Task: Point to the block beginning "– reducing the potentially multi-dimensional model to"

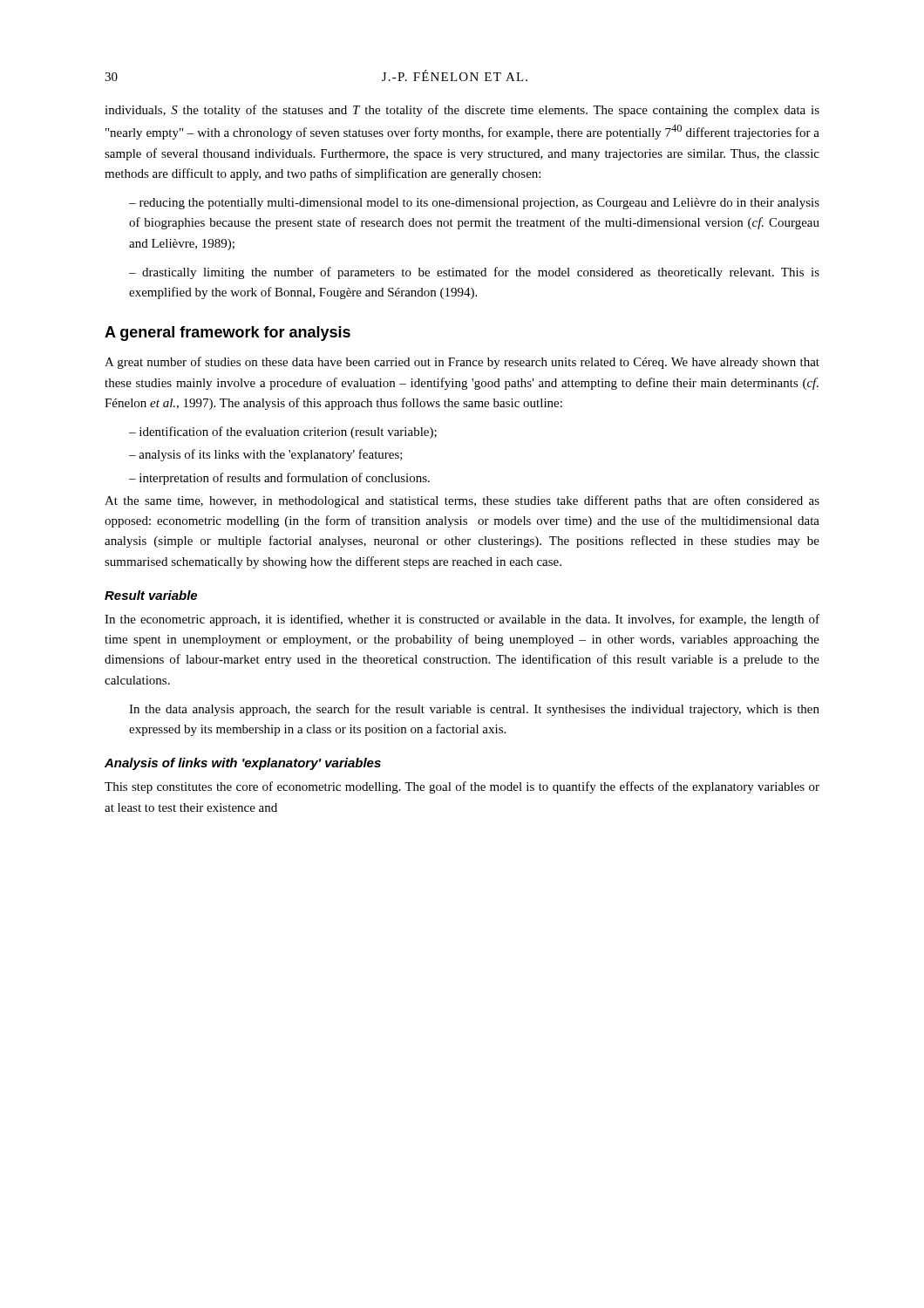Action: (474, 223)
